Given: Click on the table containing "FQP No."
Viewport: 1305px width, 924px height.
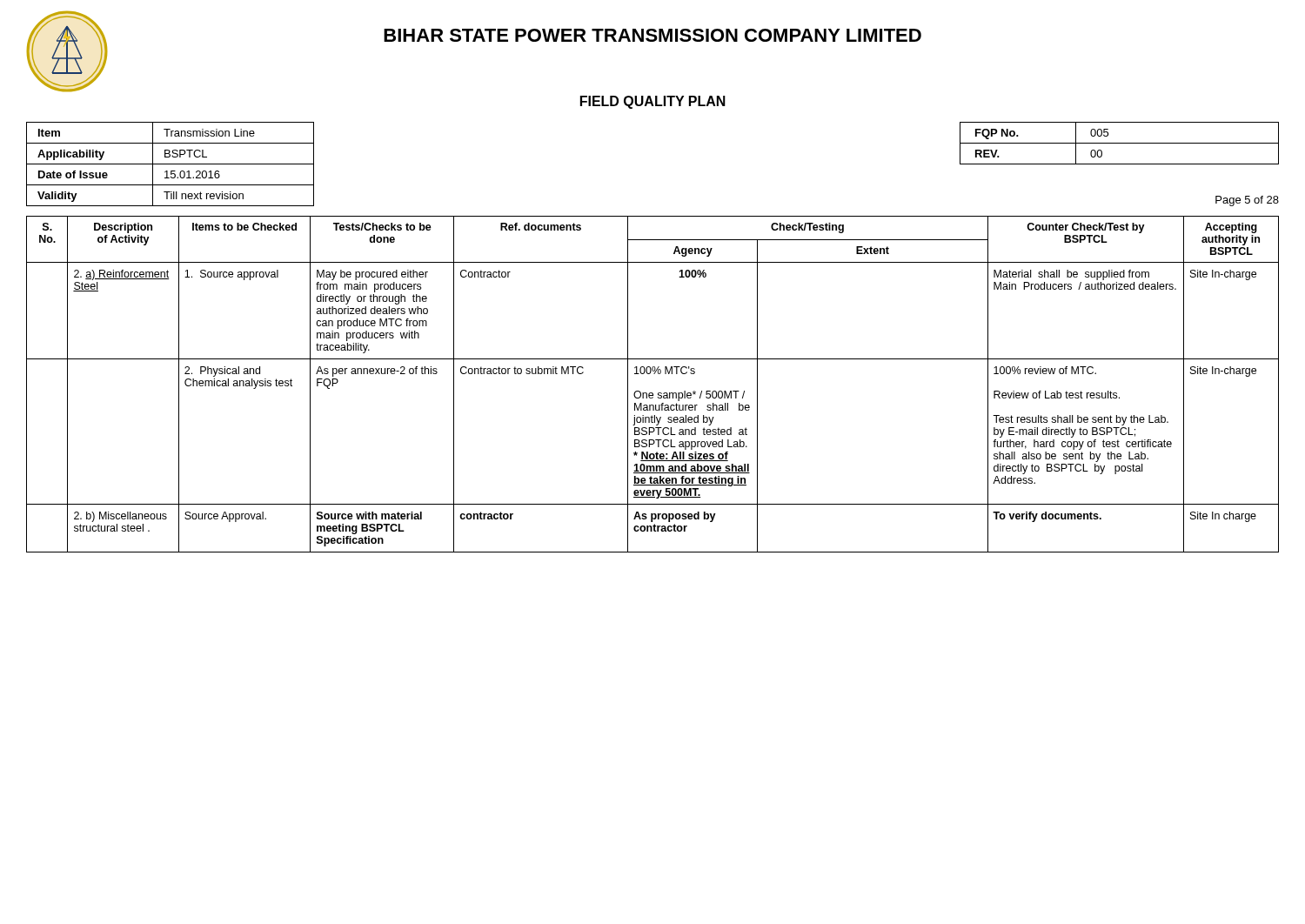Looking at the screenshot, I should tap(1119, 143).
